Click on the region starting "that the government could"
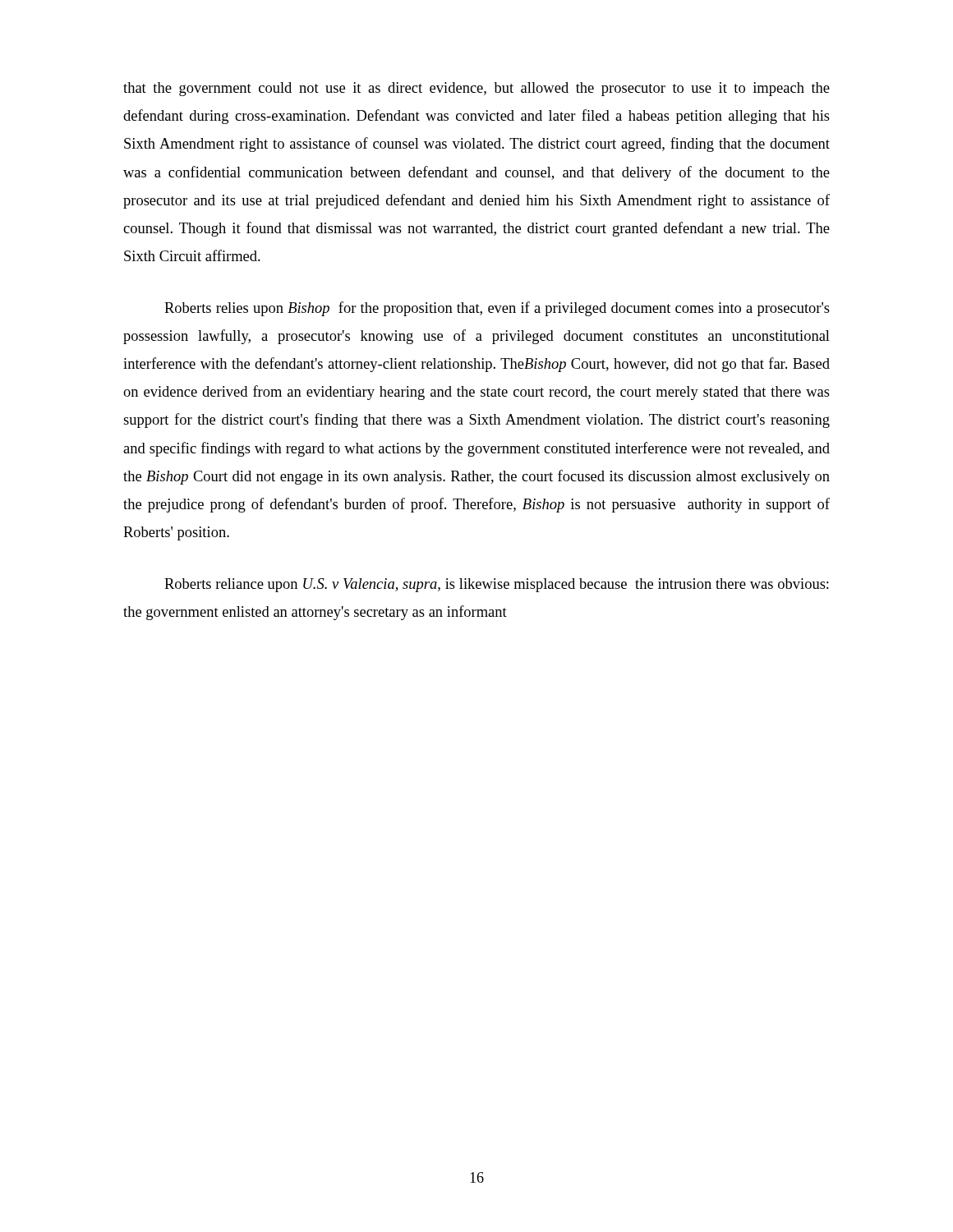Screen dimensions: 1232x953 476,172
